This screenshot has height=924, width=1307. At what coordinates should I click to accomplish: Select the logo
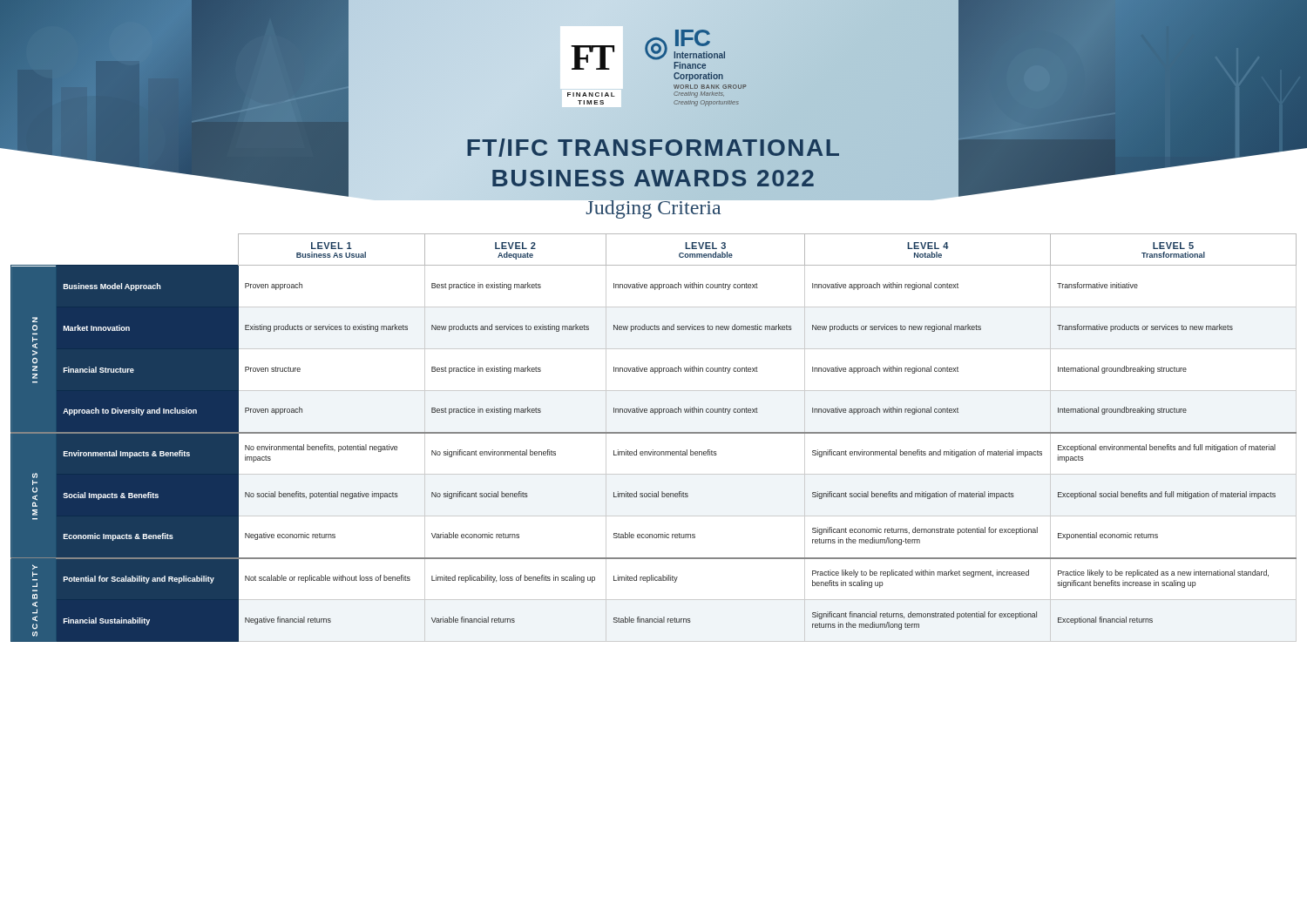point(654,67)
